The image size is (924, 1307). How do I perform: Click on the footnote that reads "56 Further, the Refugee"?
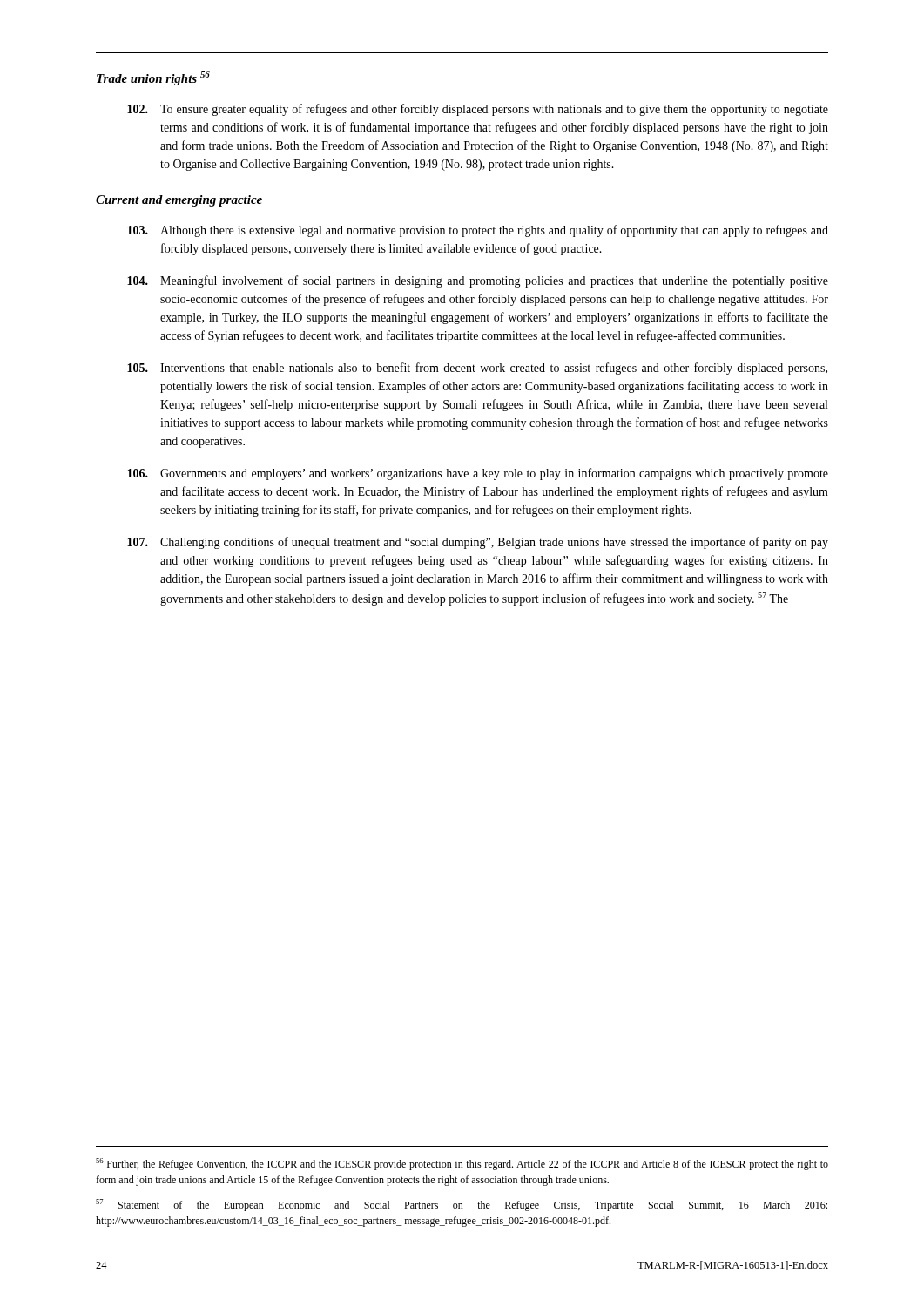(462, 1171)
